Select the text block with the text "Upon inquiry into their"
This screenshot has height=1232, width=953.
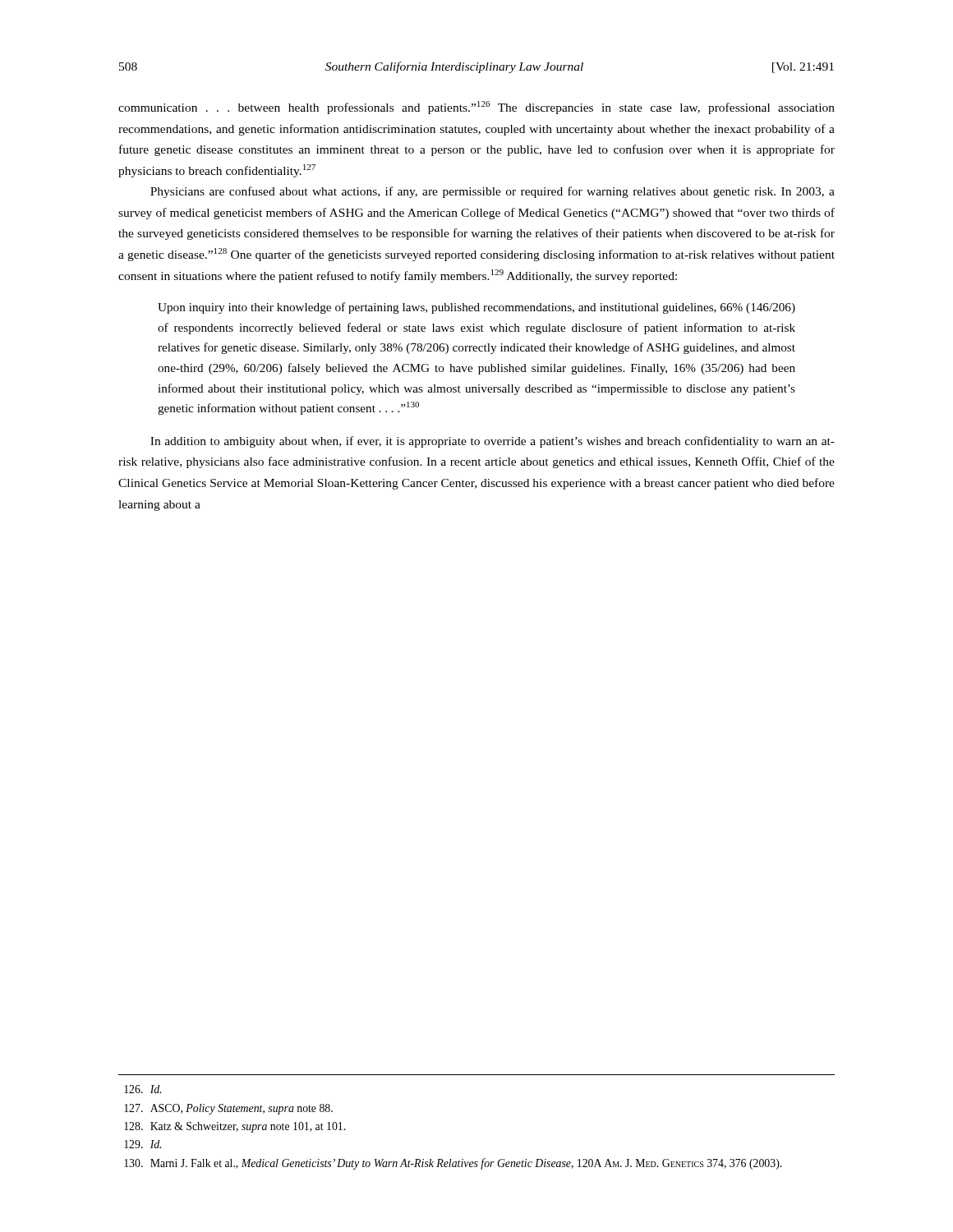[476, 357]
